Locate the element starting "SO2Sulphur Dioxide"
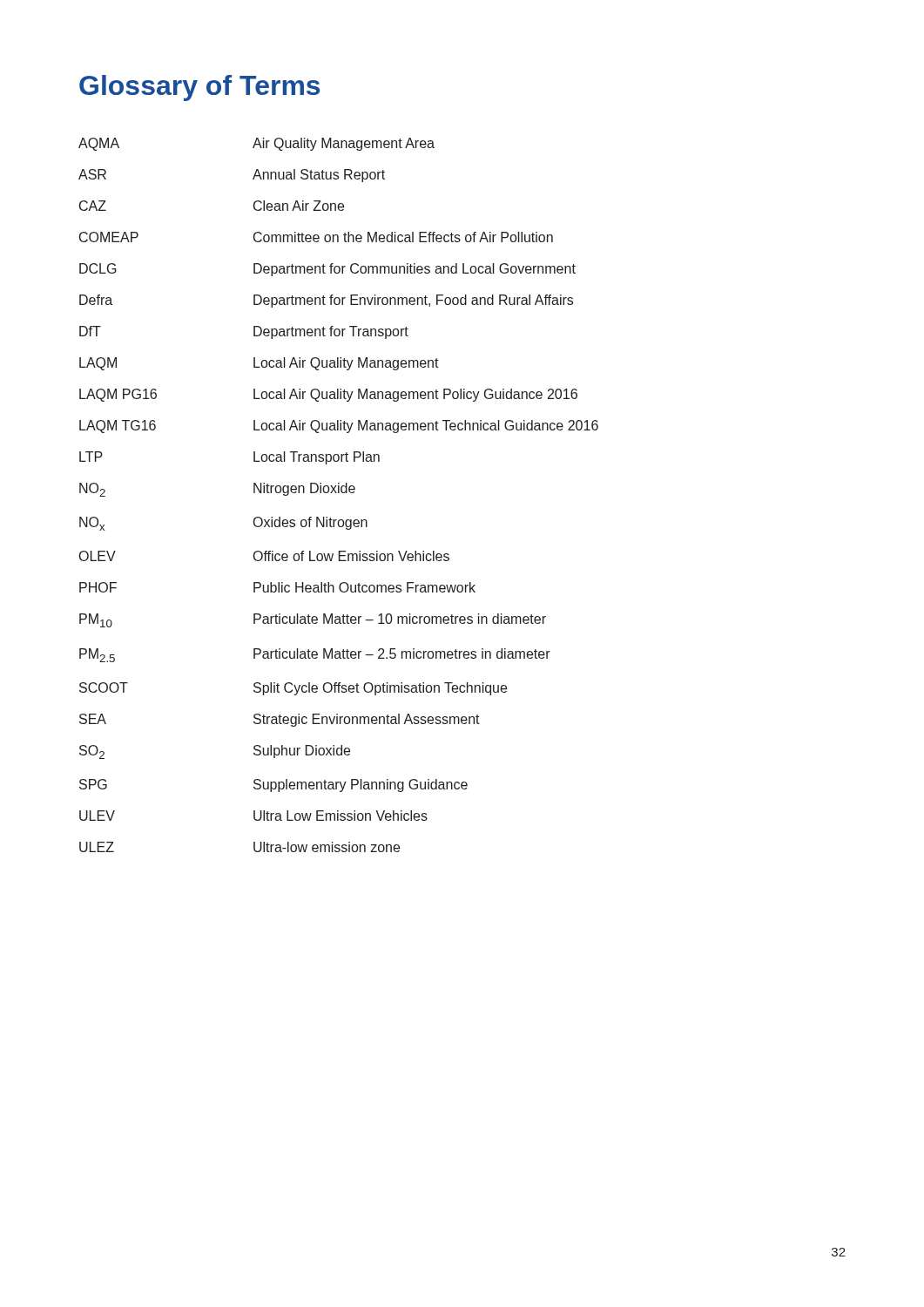 pyautogui.click(x=93, y=754)
